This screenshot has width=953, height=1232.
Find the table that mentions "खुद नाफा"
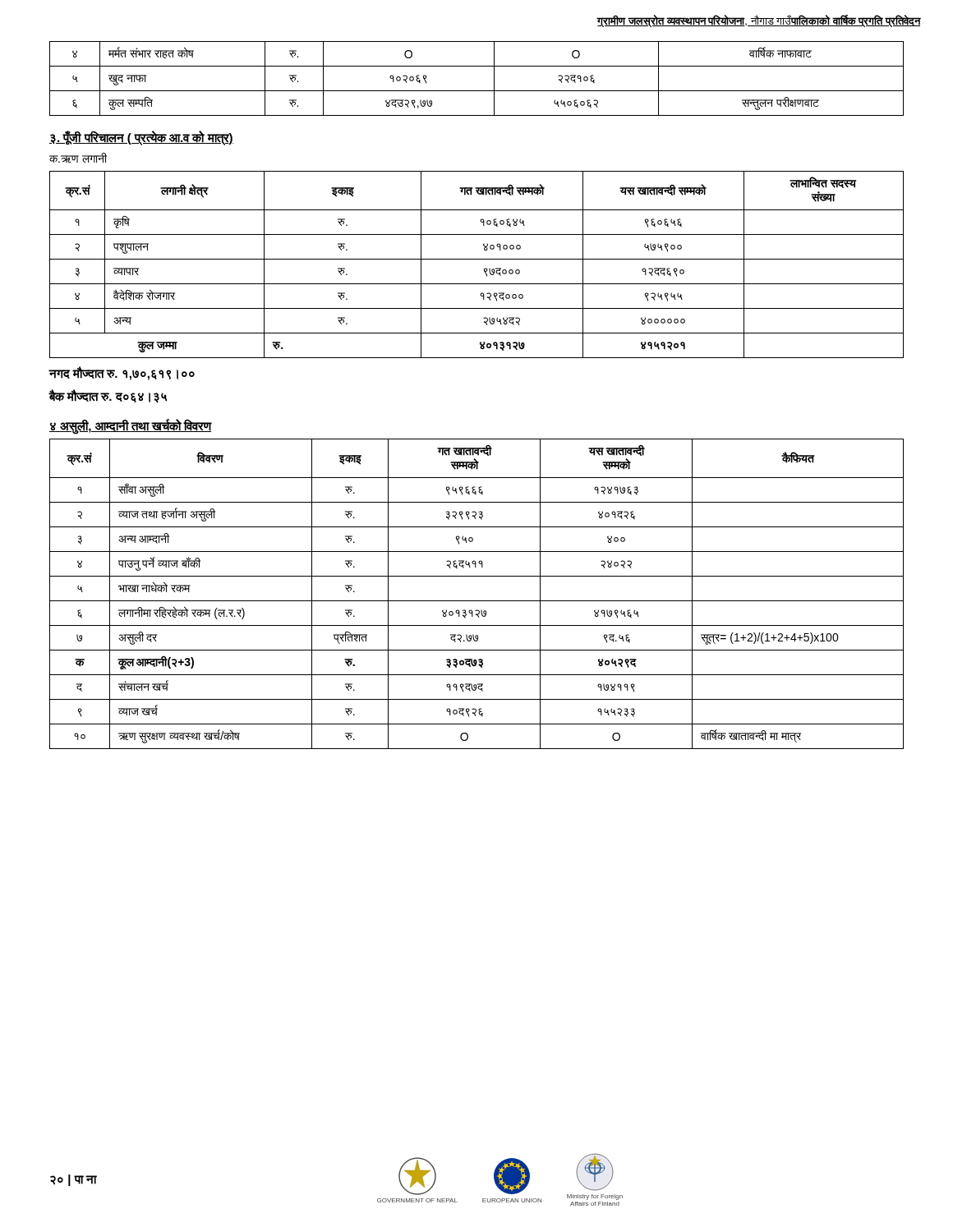point(476,78)
